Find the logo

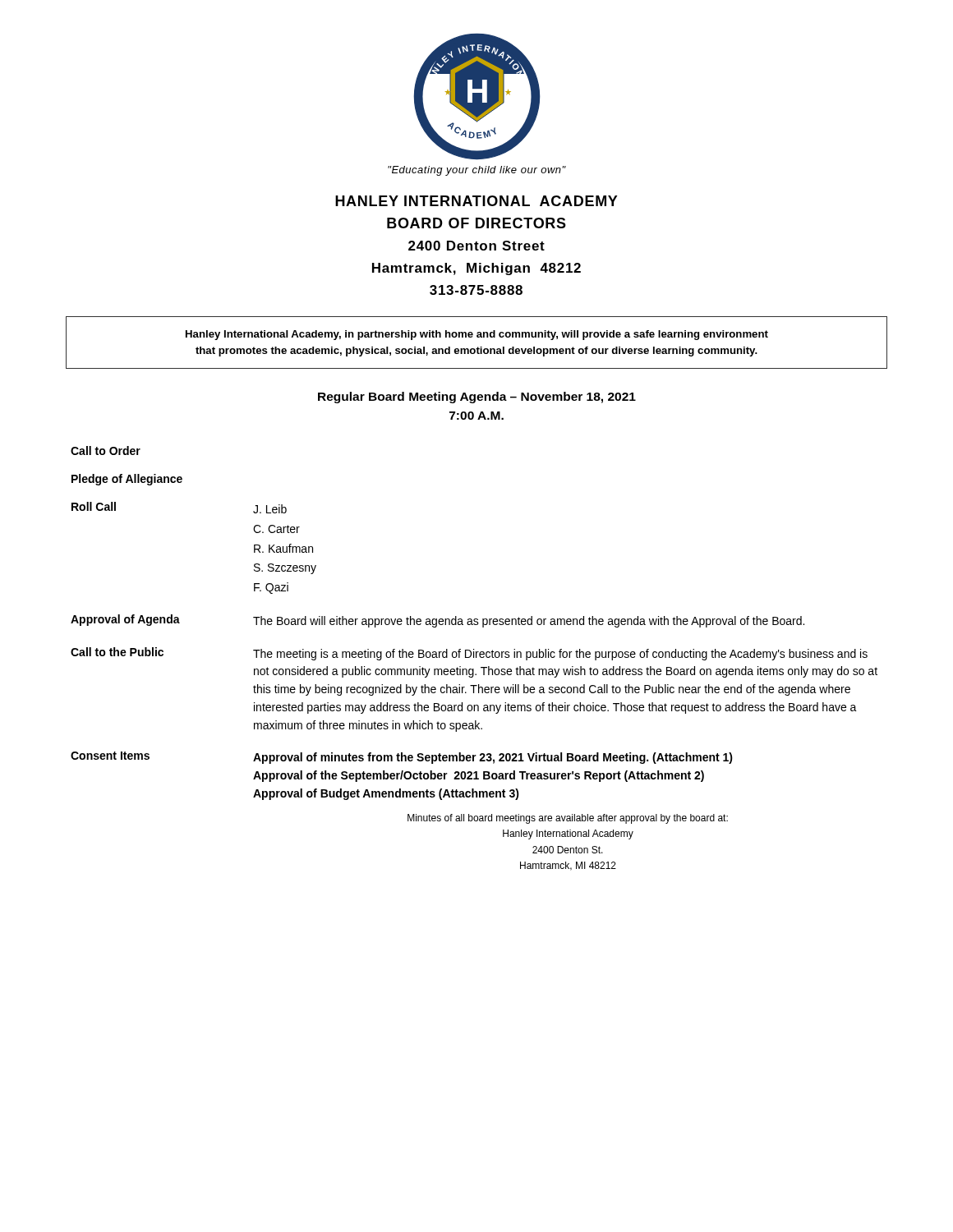coord(476,97)
